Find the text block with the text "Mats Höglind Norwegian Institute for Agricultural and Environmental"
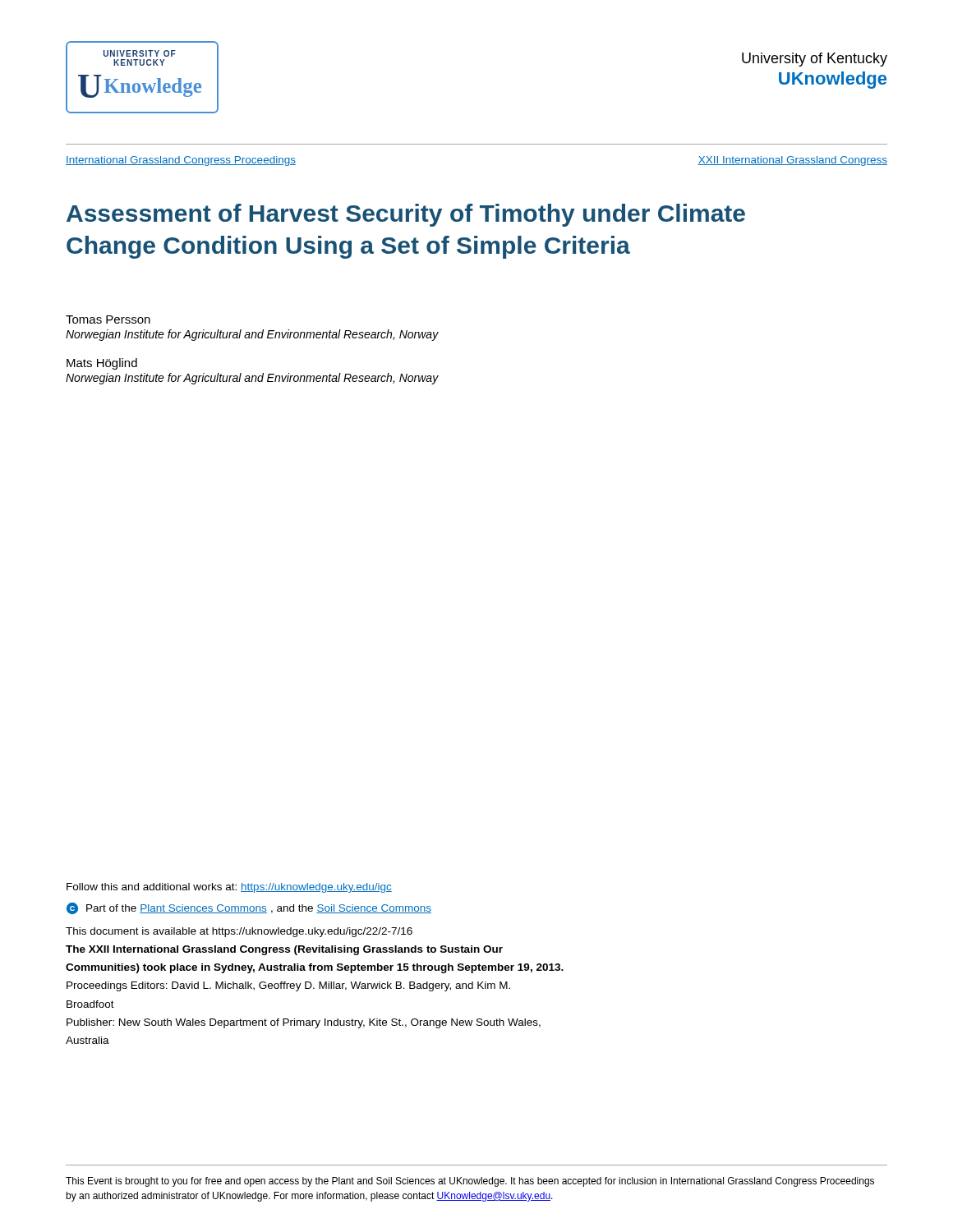The width and height of the screenshot is (953, 1232). point(353,370)
